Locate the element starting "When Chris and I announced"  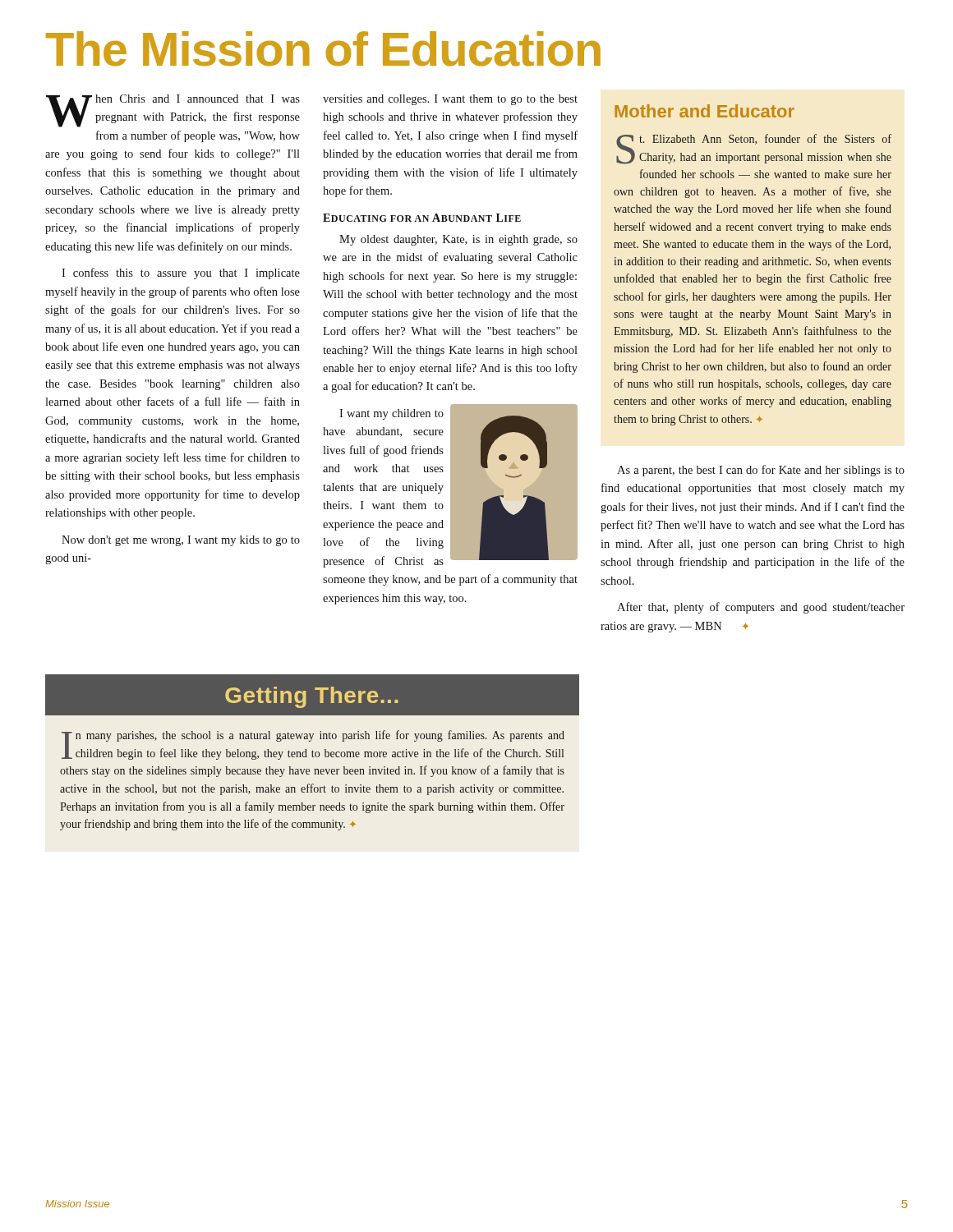pyautogui.click(x=173, y=328)
